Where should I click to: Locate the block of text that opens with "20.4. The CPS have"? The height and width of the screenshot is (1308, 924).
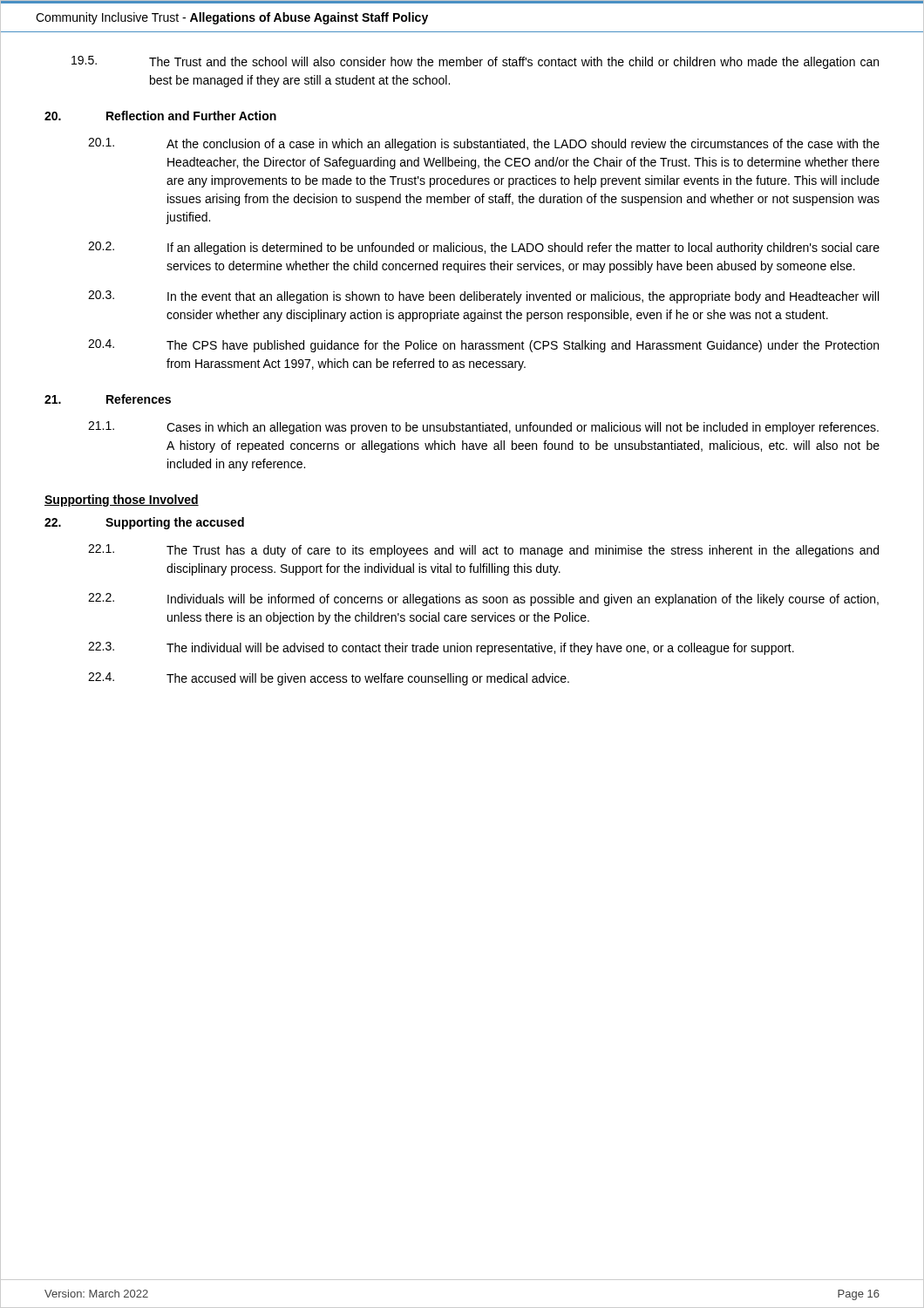[x=462, y=355]
